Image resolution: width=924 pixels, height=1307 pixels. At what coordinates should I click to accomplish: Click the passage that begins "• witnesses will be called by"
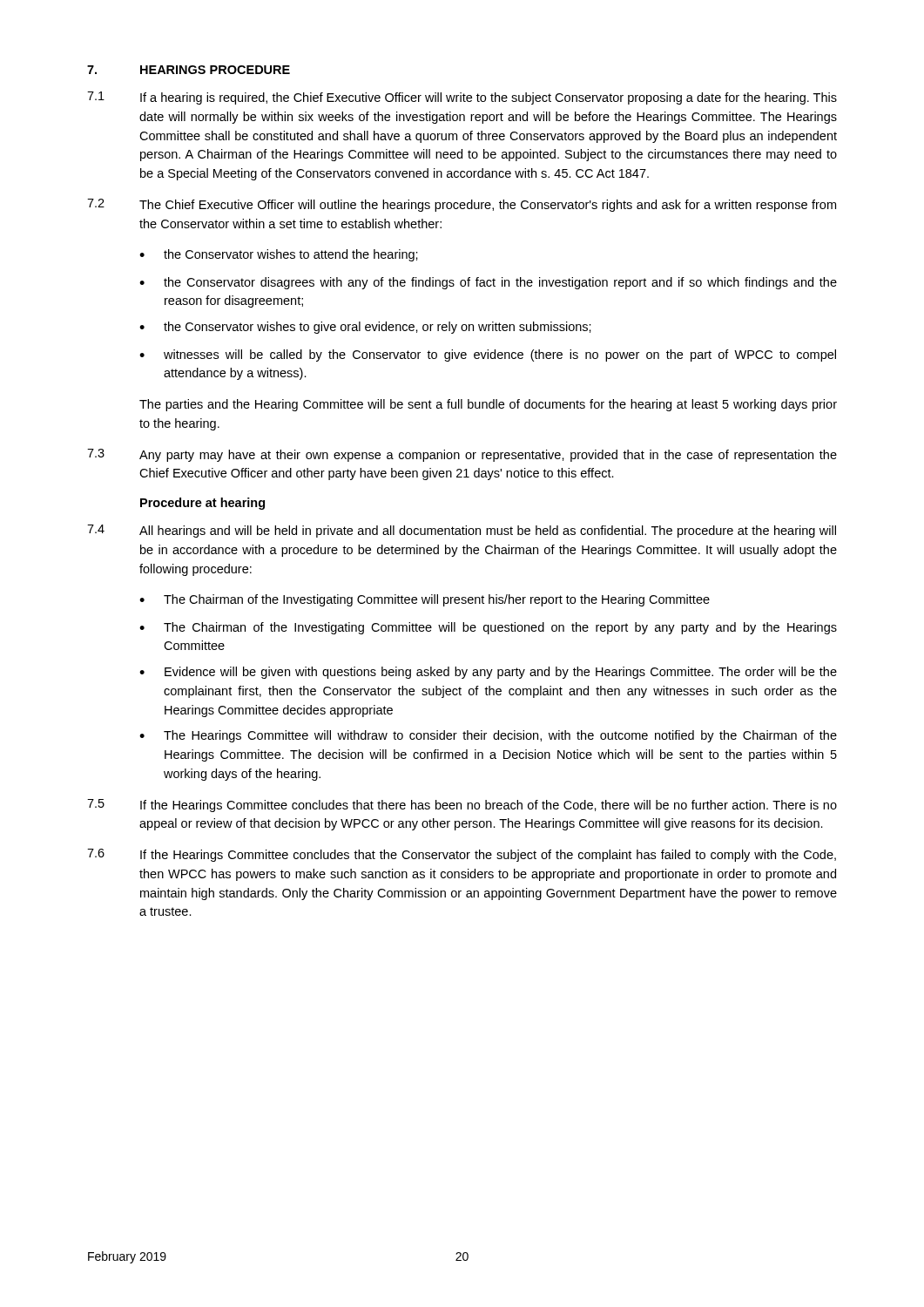click(488, 365)
